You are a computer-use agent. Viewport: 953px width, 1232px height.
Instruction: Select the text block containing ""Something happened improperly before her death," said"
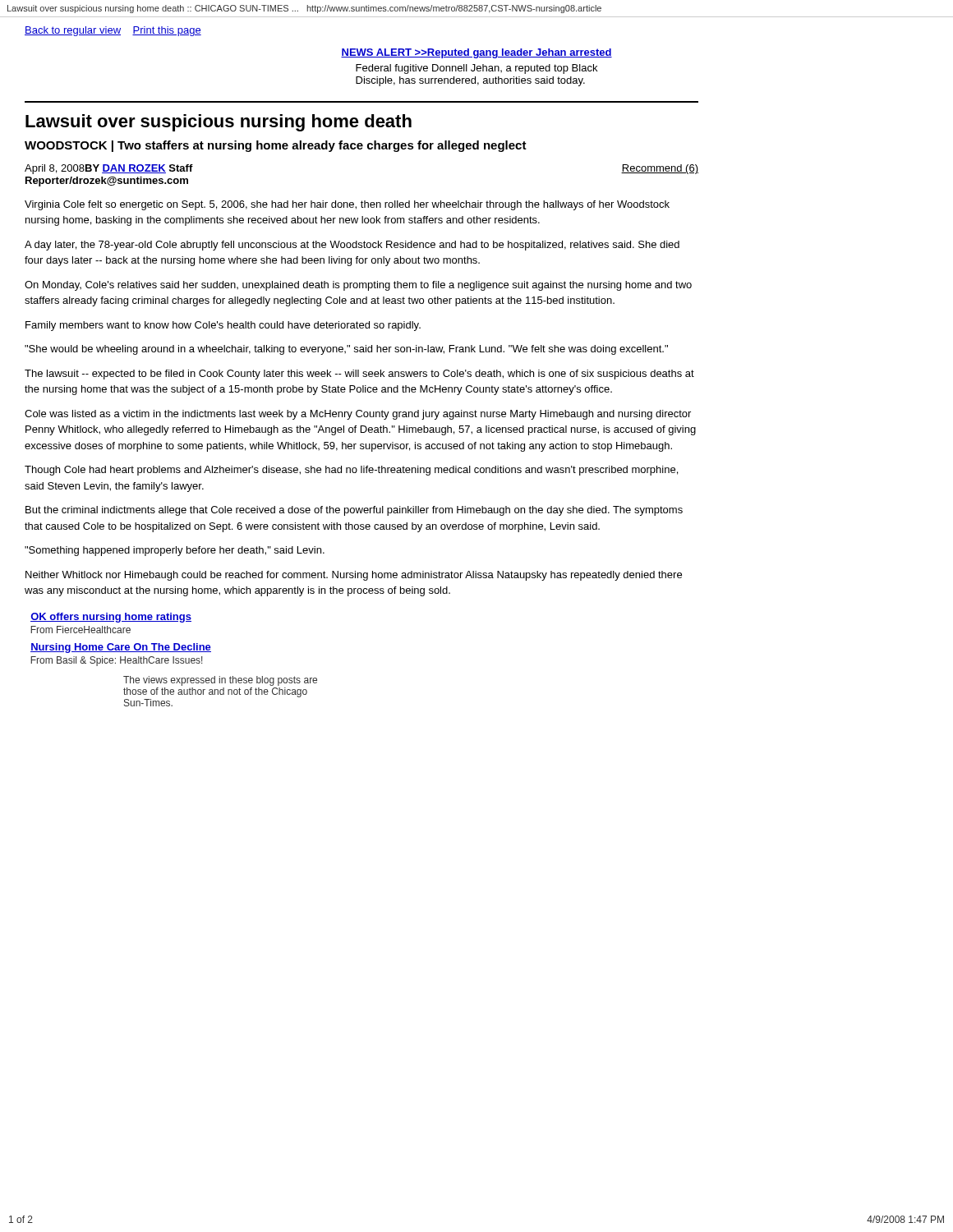coord(175,550)
